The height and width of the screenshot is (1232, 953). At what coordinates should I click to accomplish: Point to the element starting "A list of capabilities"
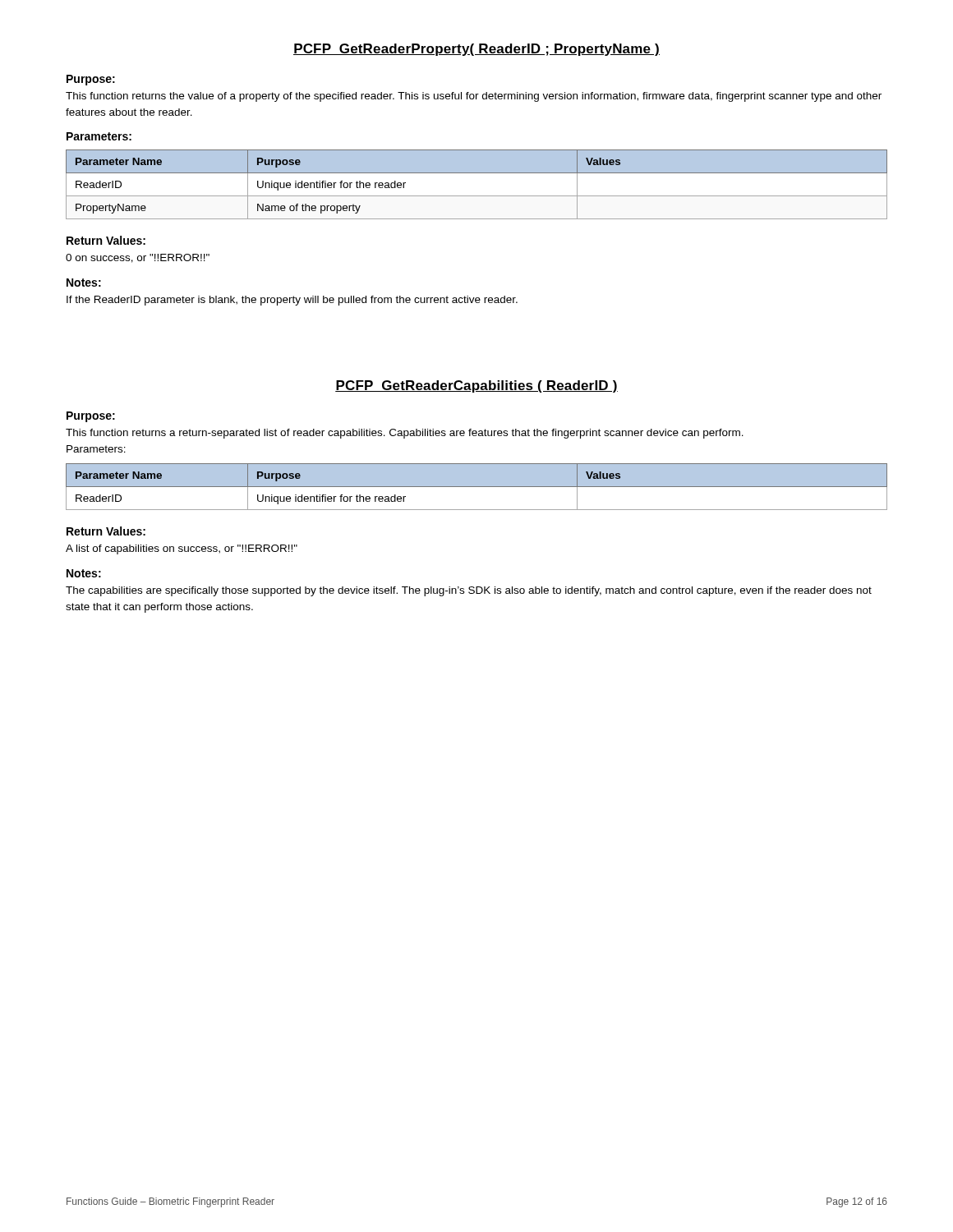pyautogui.click(x=182, y=548)
